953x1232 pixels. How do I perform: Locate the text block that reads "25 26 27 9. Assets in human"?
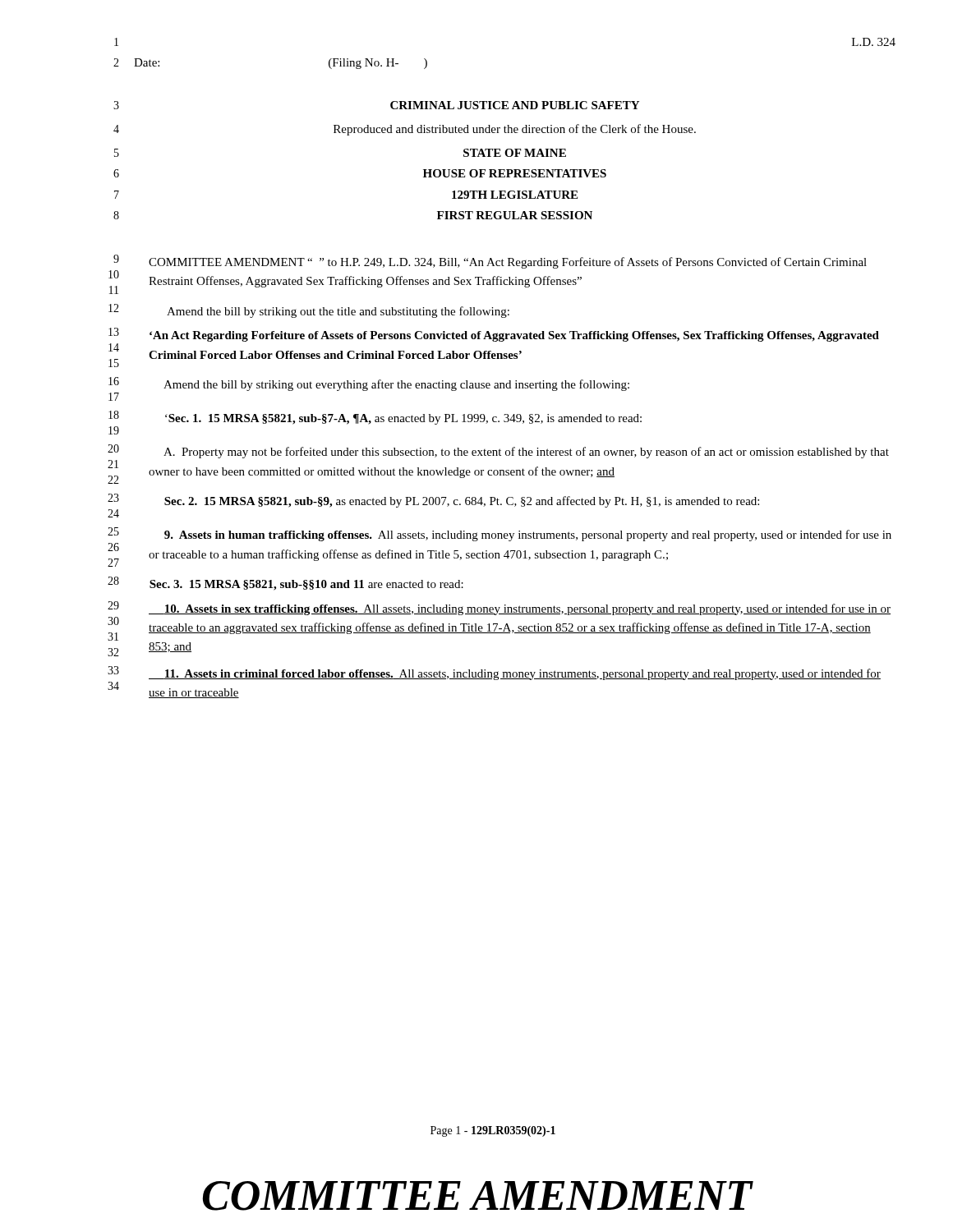[x=493, y=548]
